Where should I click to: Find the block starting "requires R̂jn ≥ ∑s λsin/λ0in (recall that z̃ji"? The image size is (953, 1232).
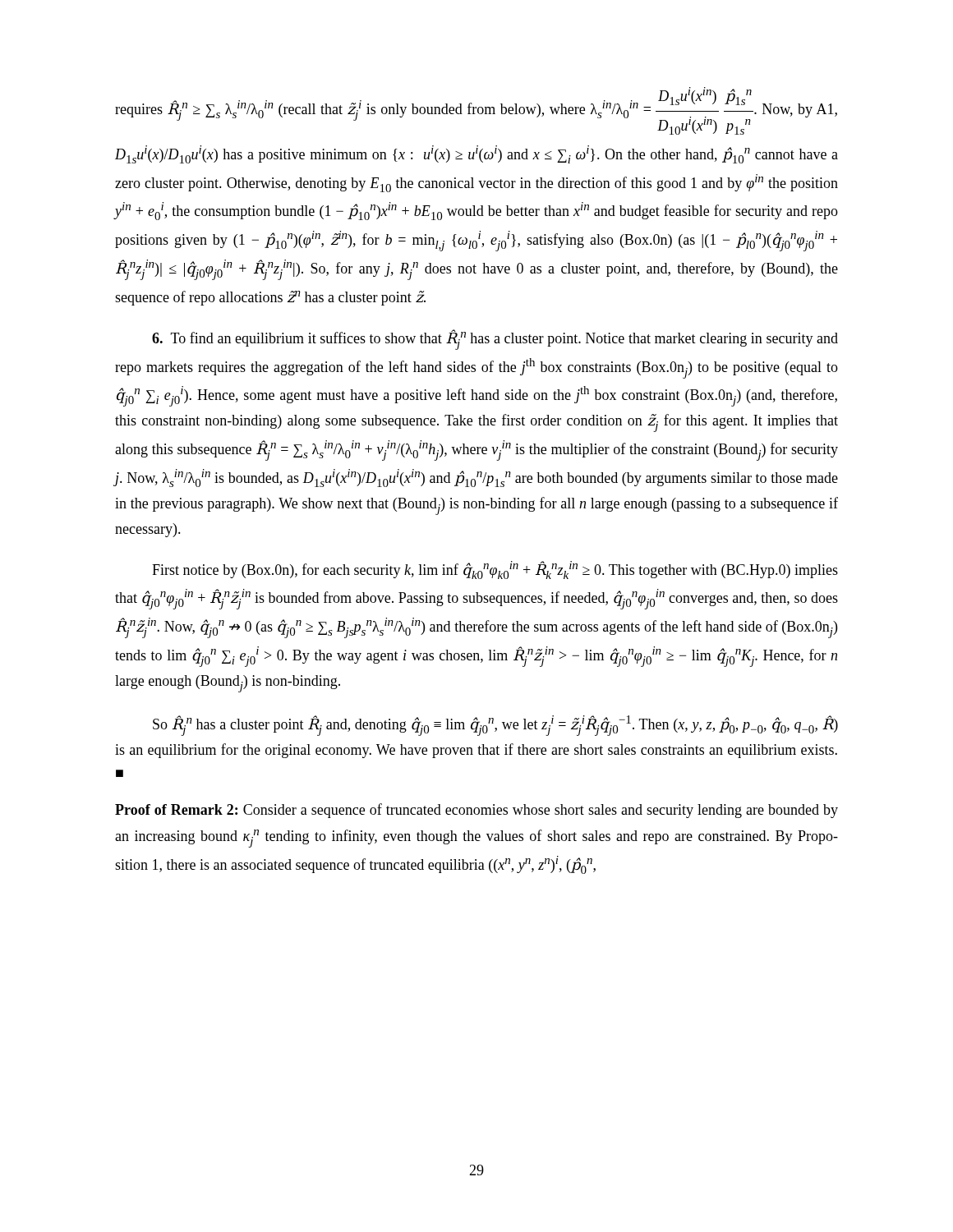[476, 194]
